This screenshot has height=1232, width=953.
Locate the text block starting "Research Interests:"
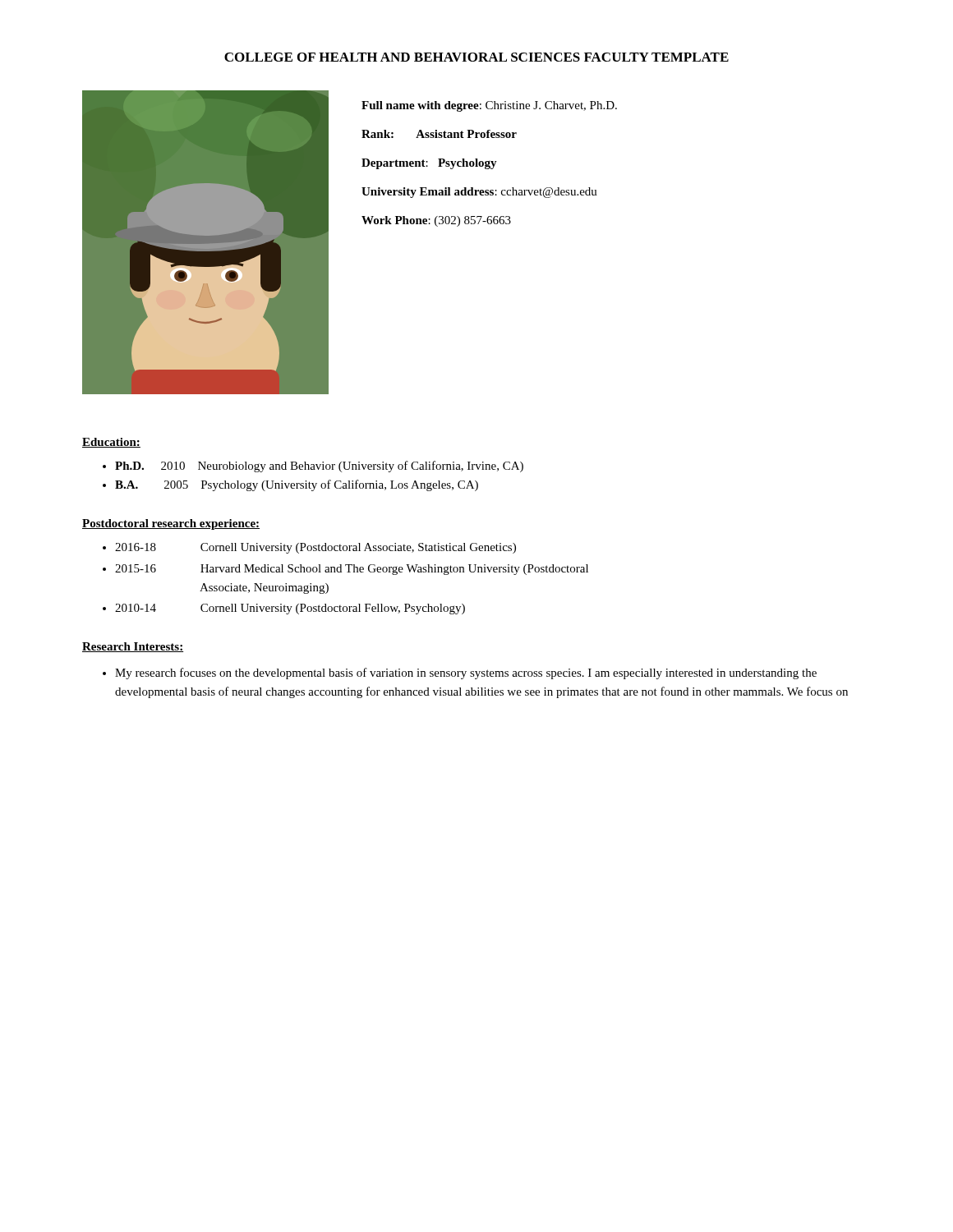tap(133, 646)
